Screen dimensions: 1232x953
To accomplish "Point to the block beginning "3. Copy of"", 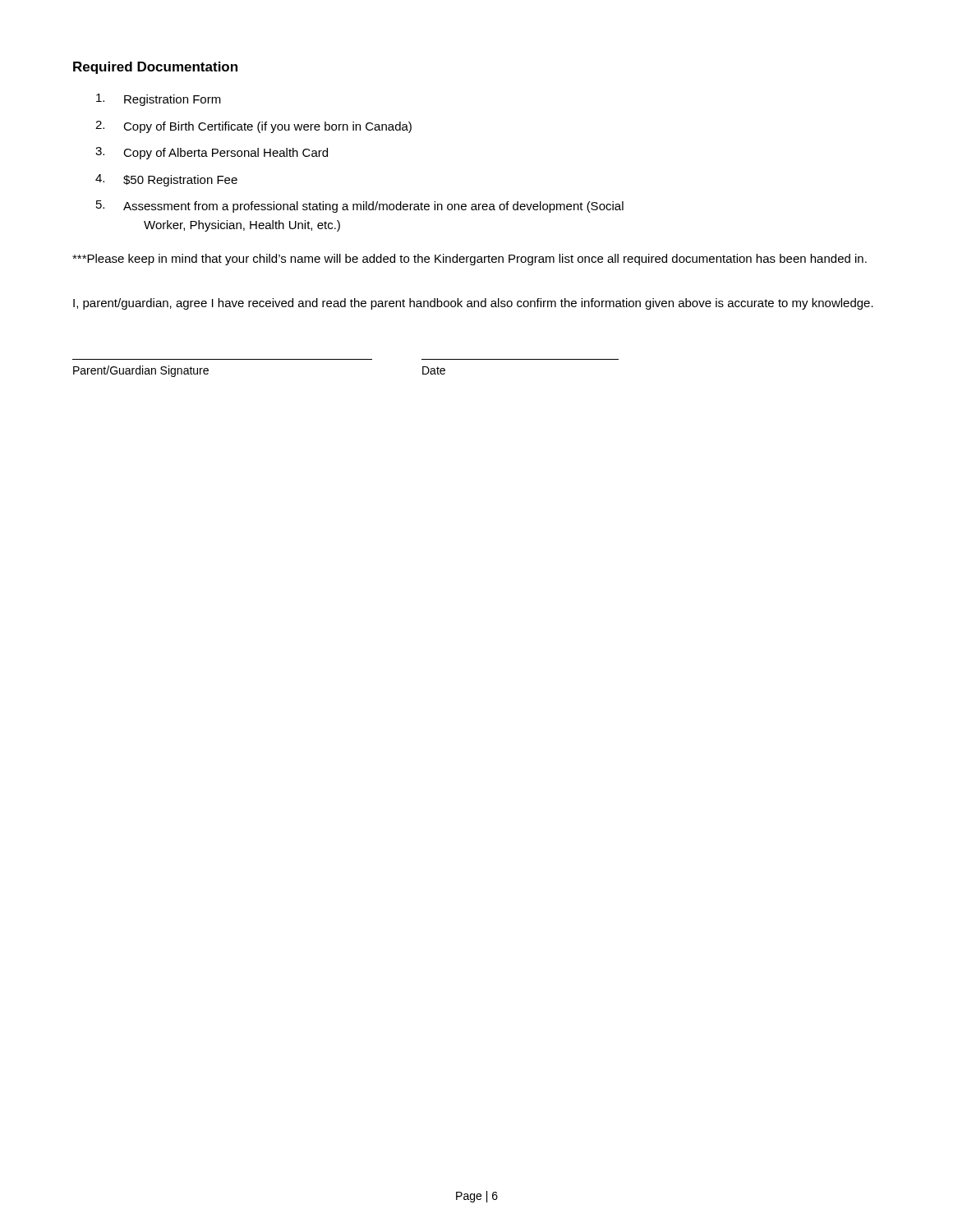I will click(x=212, y=153).
